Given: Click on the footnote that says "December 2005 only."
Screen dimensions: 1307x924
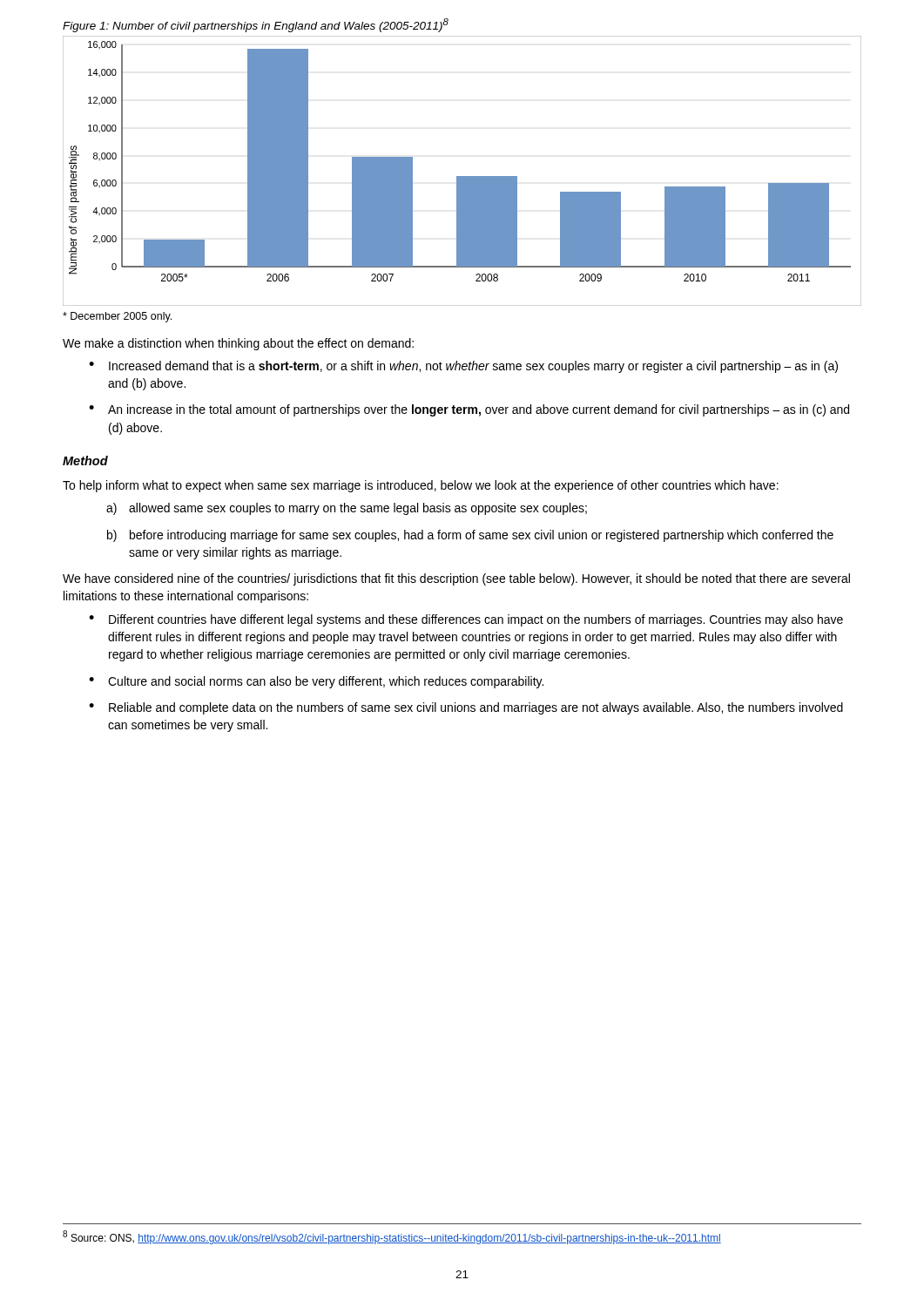Looking at the screenshot, I should (x=118, y=316).
